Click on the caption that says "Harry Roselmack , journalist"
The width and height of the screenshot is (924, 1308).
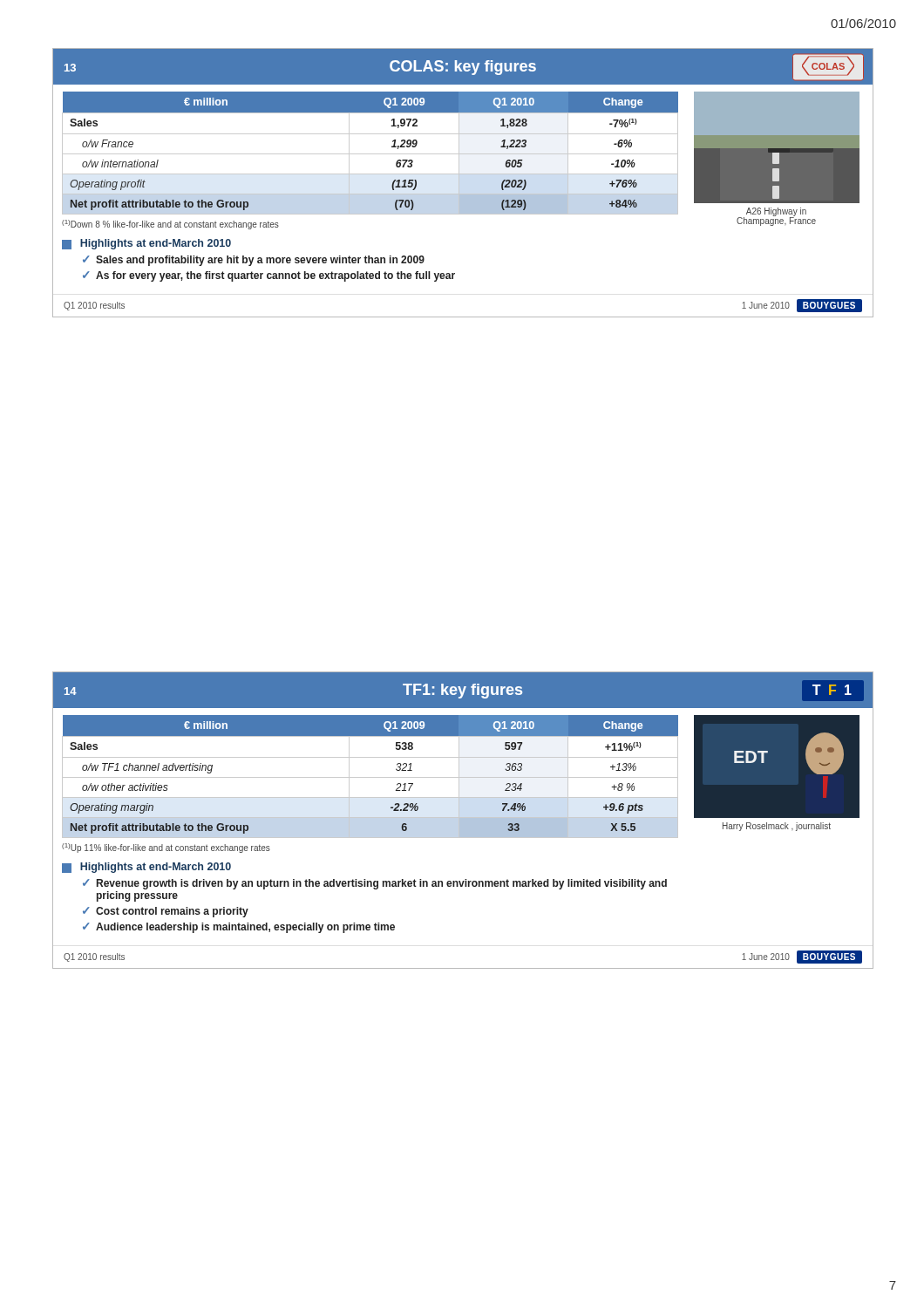click(x=776, y=826)
